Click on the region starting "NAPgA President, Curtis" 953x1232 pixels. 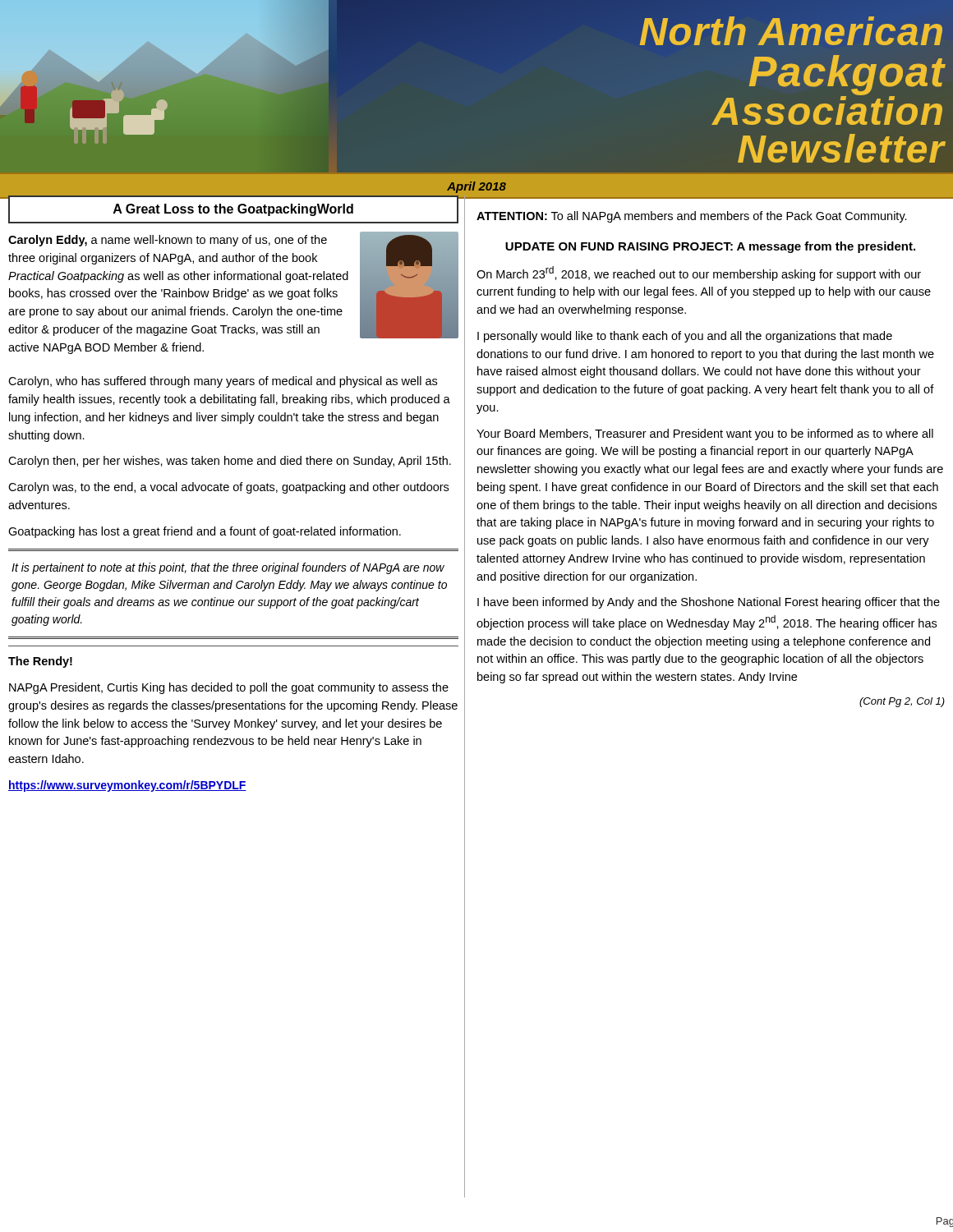click(x=233, y=724)
